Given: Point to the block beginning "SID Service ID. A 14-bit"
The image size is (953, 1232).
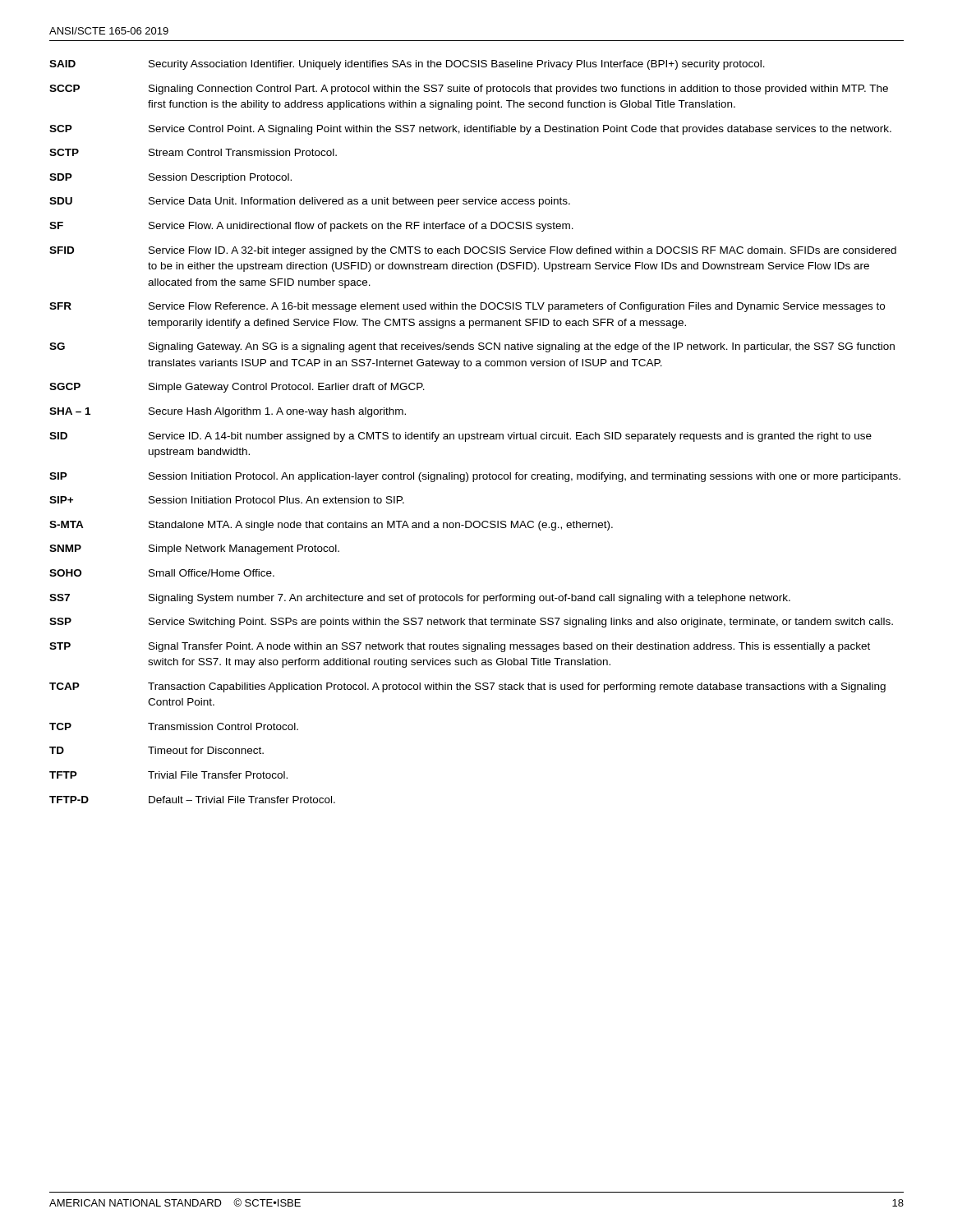Looking at the screenshot, I should pyautogui.click(x=476, y=444).
